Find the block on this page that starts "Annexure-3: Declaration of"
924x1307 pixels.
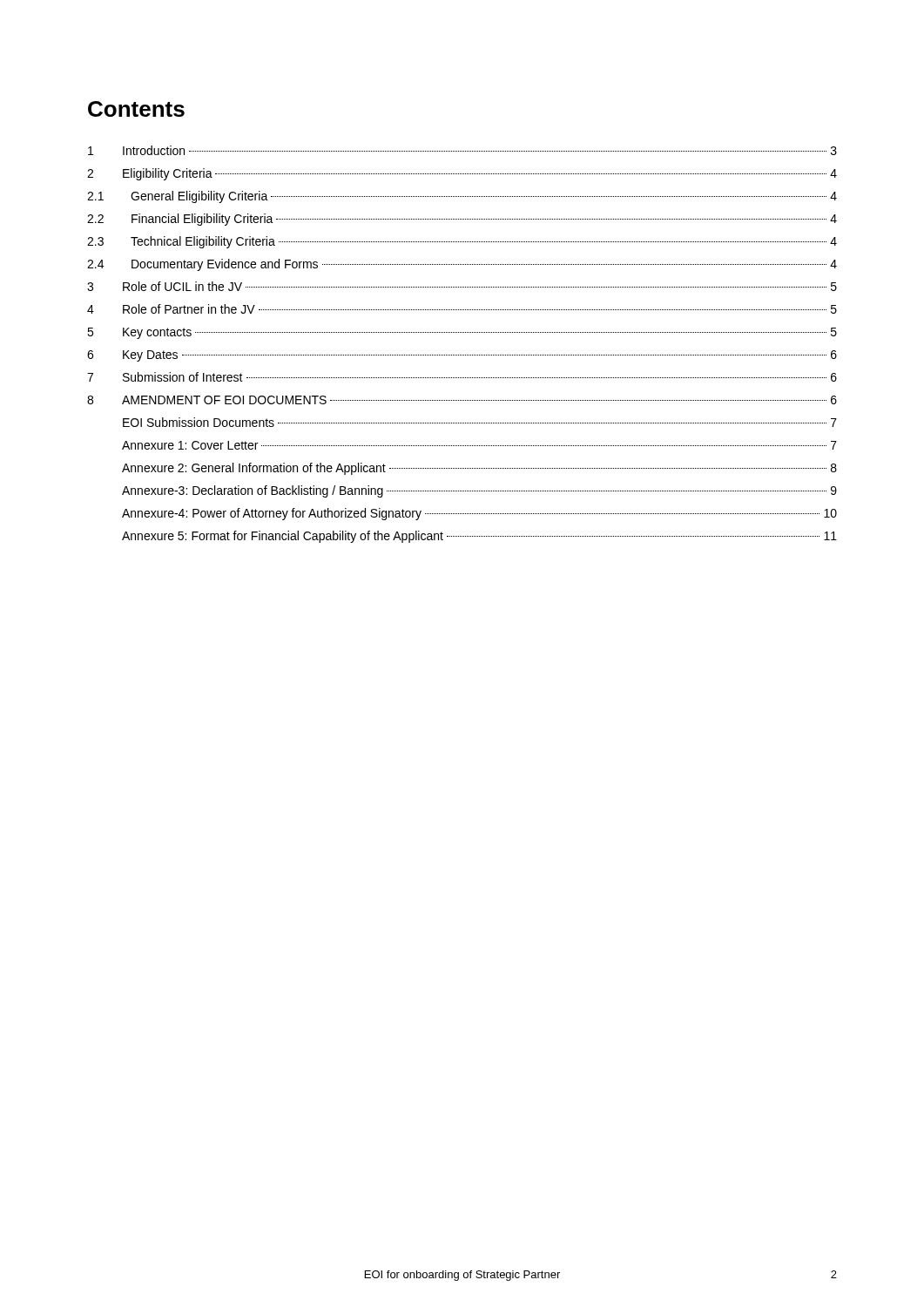pyautogui.click(x=479, y=491)
